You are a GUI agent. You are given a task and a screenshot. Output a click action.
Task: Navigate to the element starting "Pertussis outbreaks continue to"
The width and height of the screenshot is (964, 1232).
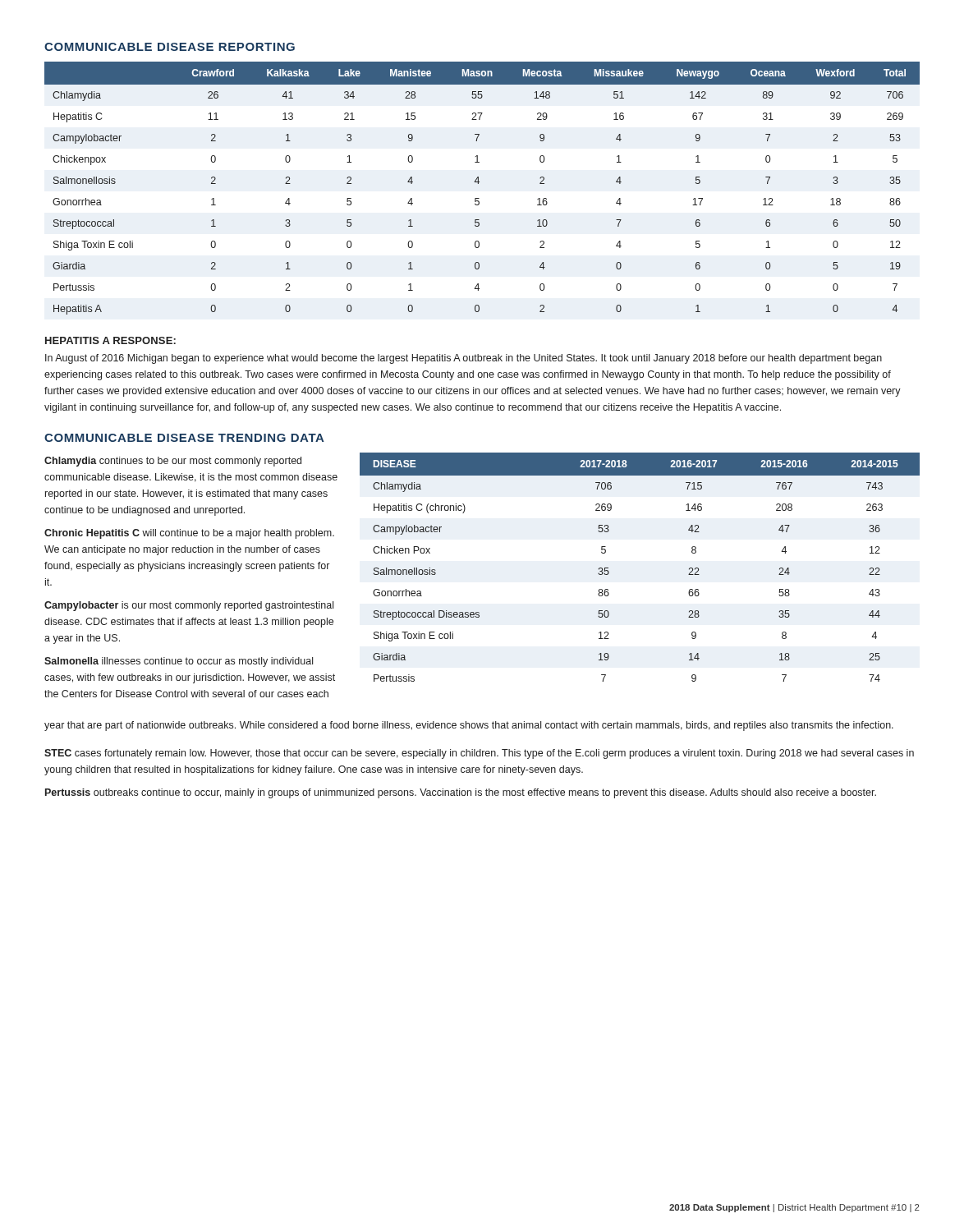[x=461, y=793]
